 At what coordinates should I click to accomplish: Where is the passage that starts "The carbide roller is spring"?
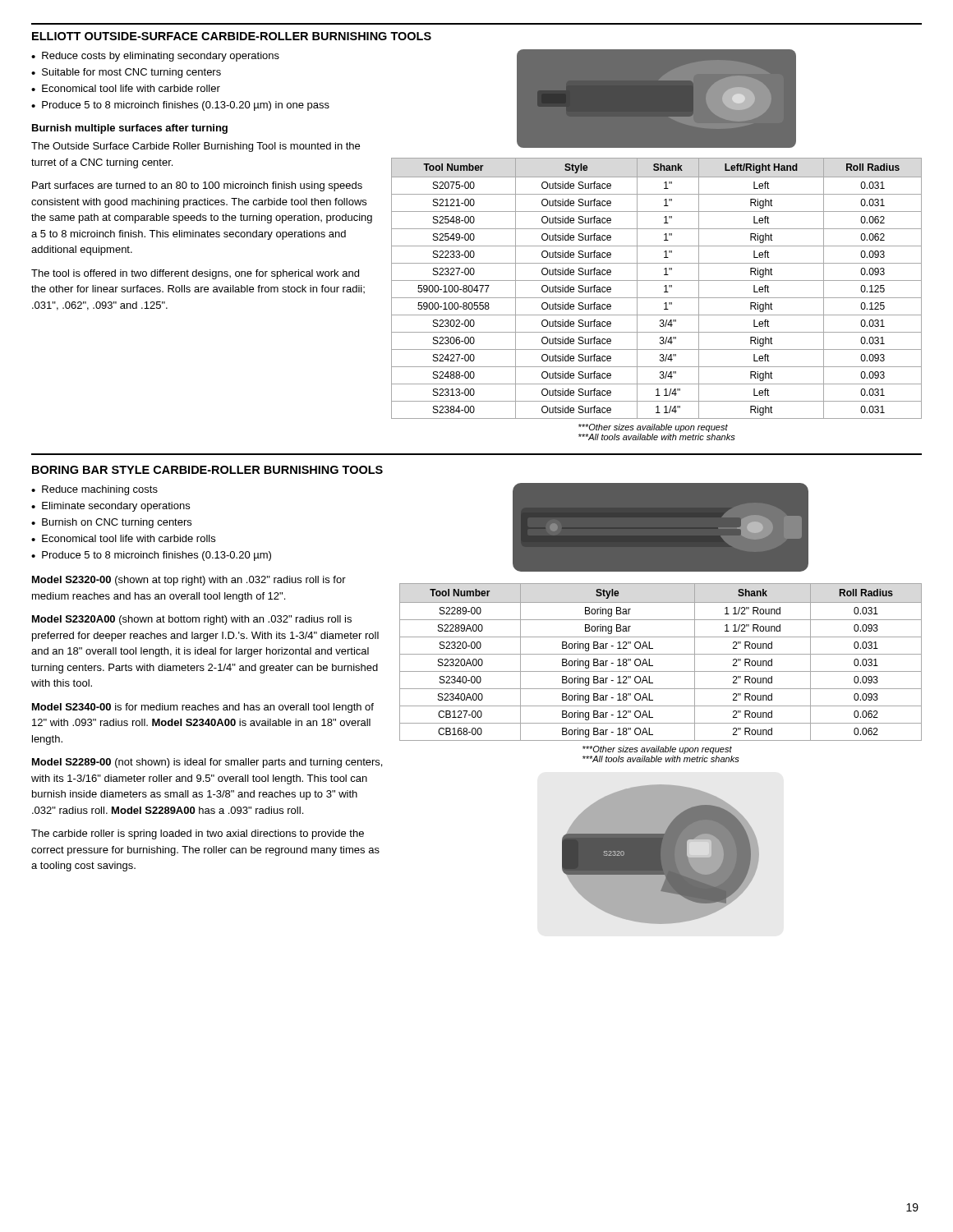(205, 849)
